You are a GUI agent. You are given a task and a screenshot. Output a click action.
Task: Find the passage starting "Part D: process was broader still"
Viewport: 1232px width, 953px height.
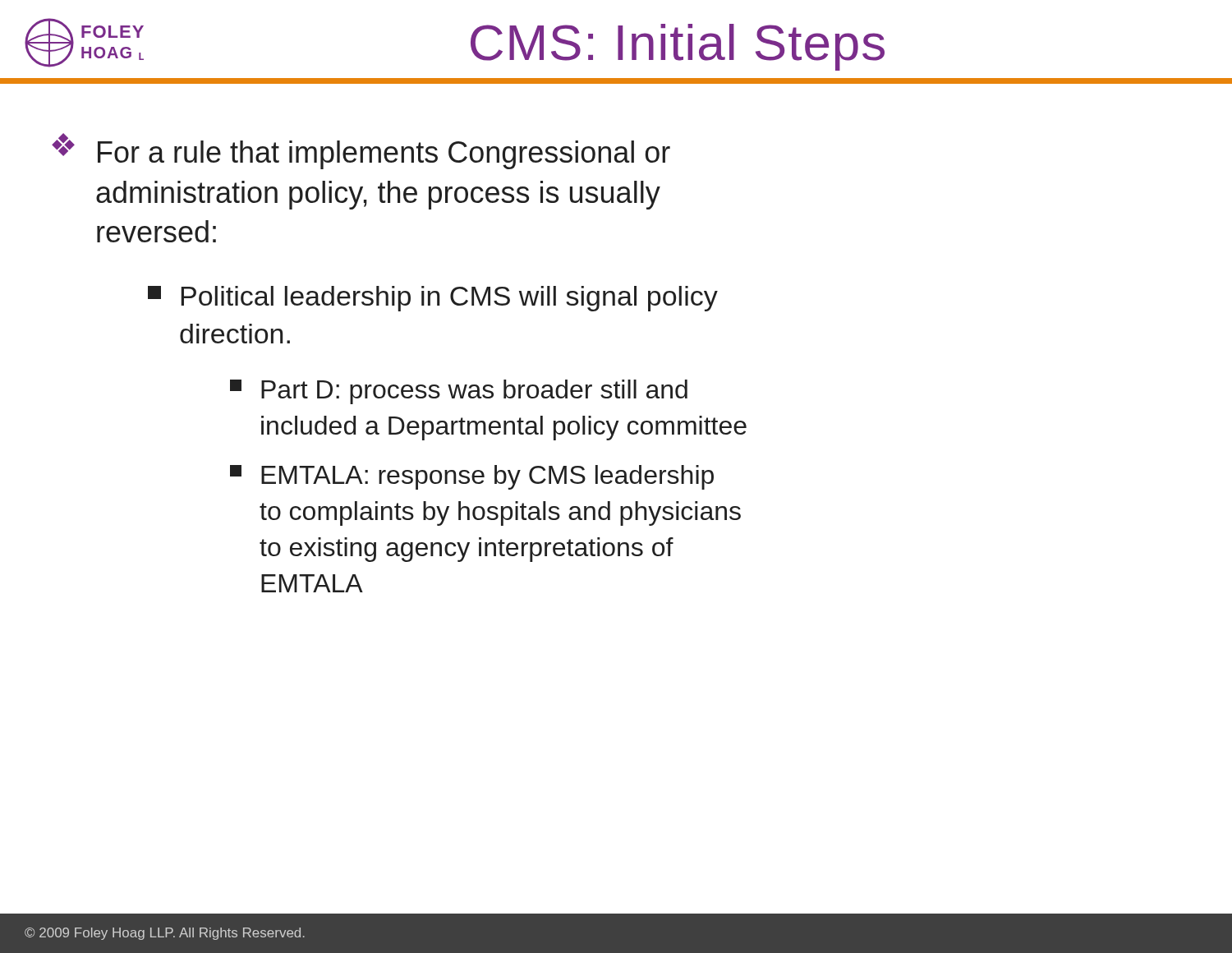click(489, 407)
